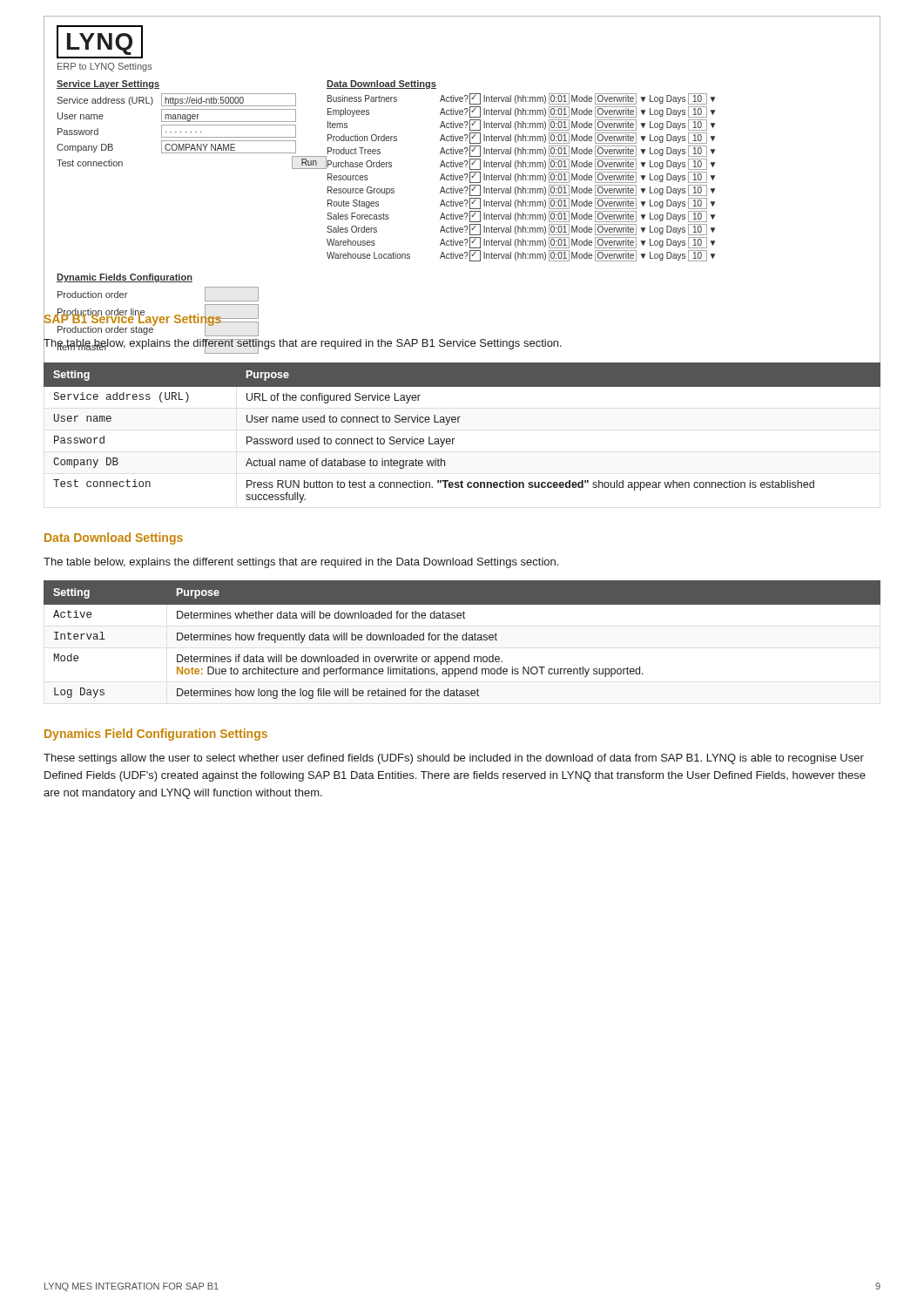Navigate to the region starting "Dynamics Field Configuration Settings"
Viewport: 924px width, 1307px height.
click(x=156, y=734)
